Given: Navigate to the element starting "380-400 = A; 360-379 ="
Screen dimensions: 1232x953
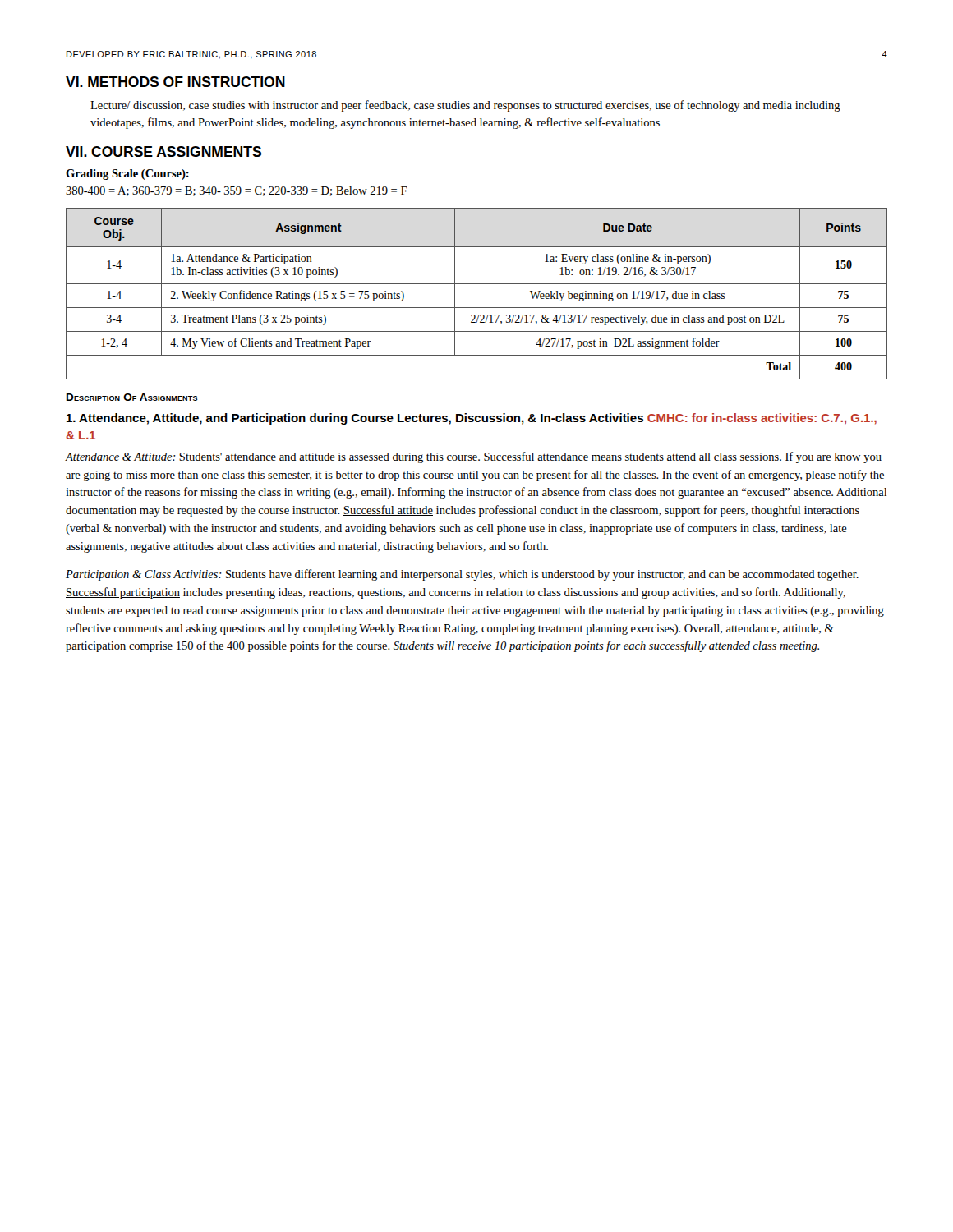Looking at the screenshot, I should pyautogui.click(x=236, y=190).
